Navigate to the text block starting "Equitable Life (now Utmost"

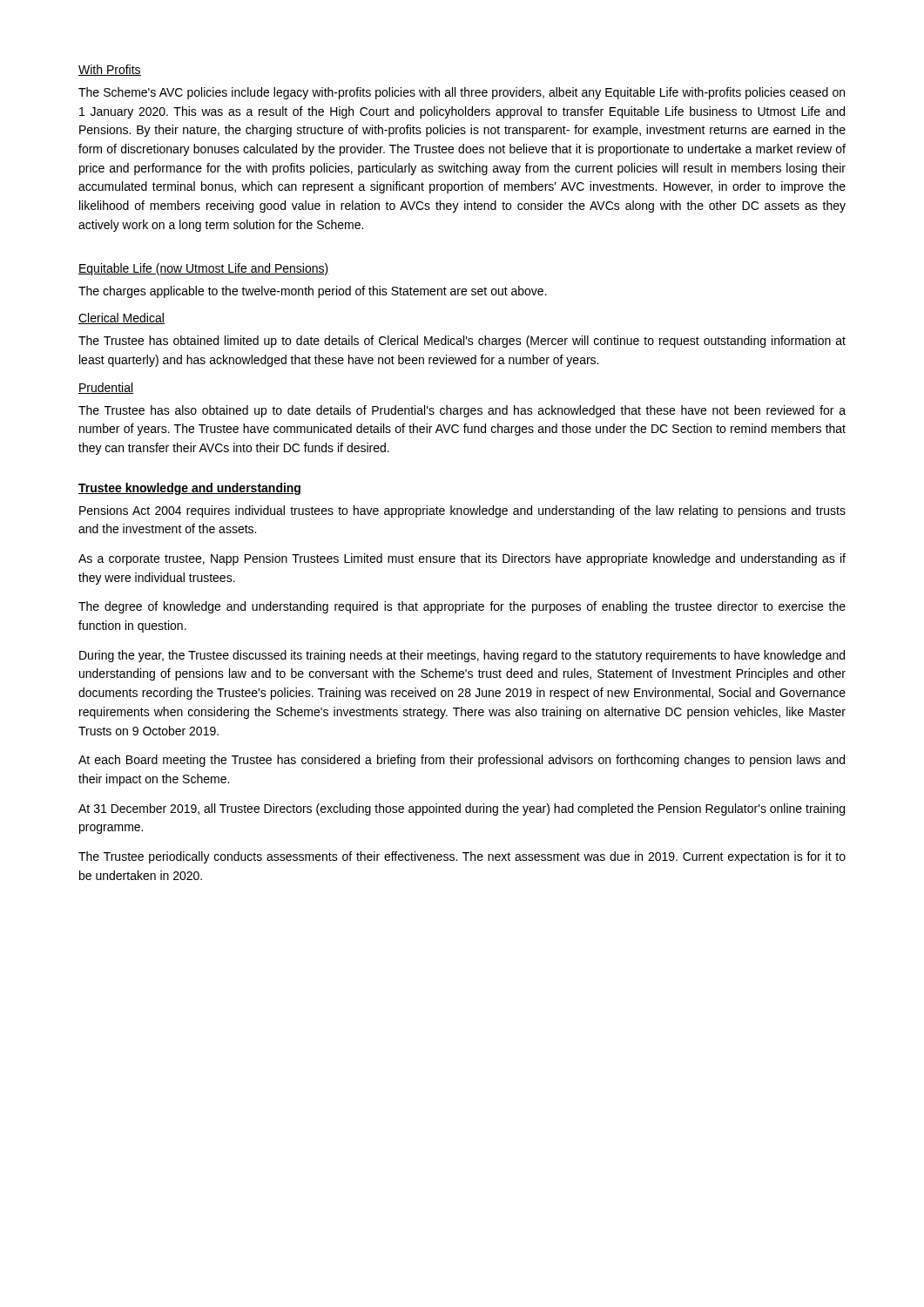(x=203, y=268)
